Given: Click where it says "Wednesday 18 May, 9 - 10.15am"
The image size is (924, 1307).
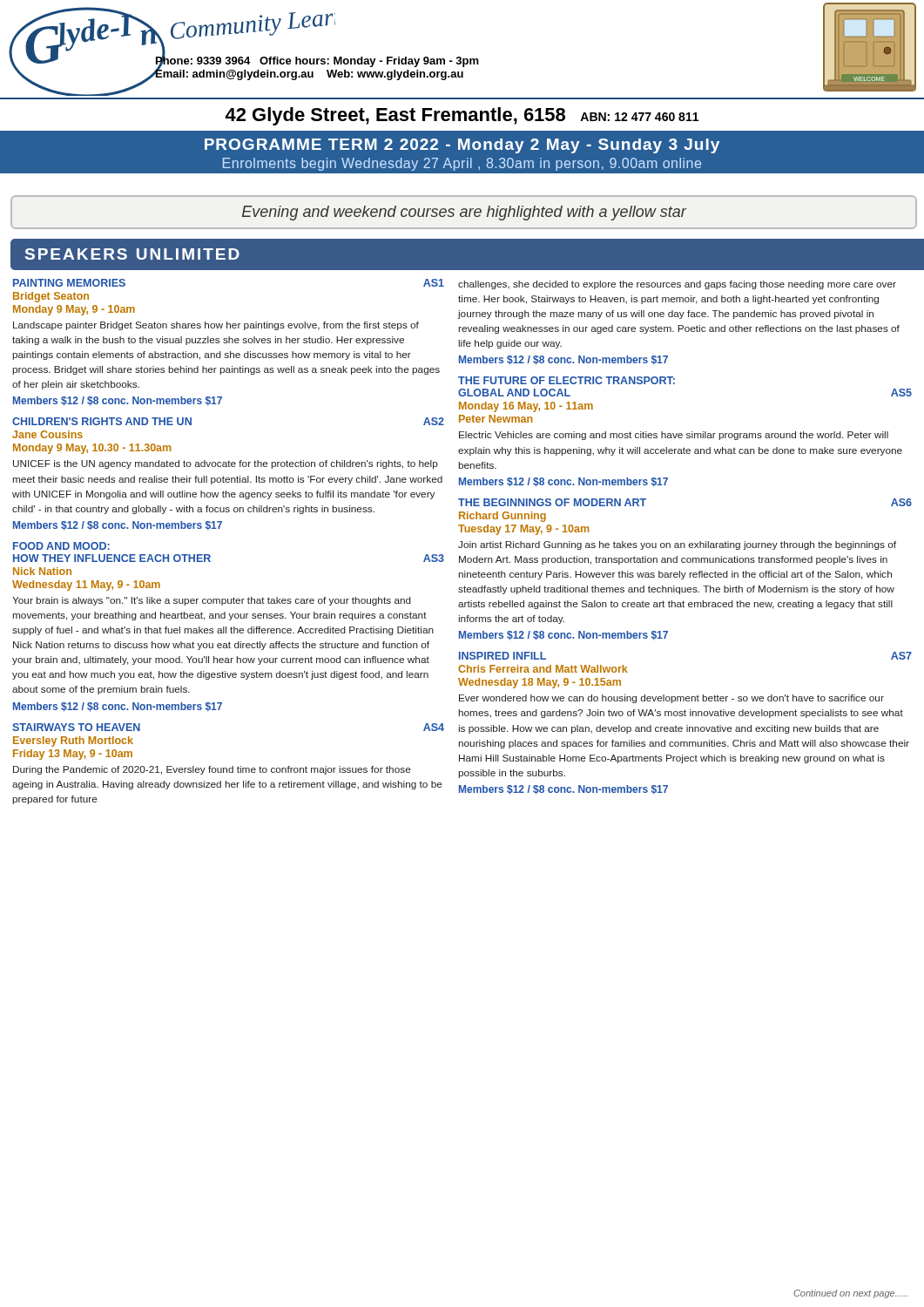Looking at the screenshot, I should (x=540, y=683).
